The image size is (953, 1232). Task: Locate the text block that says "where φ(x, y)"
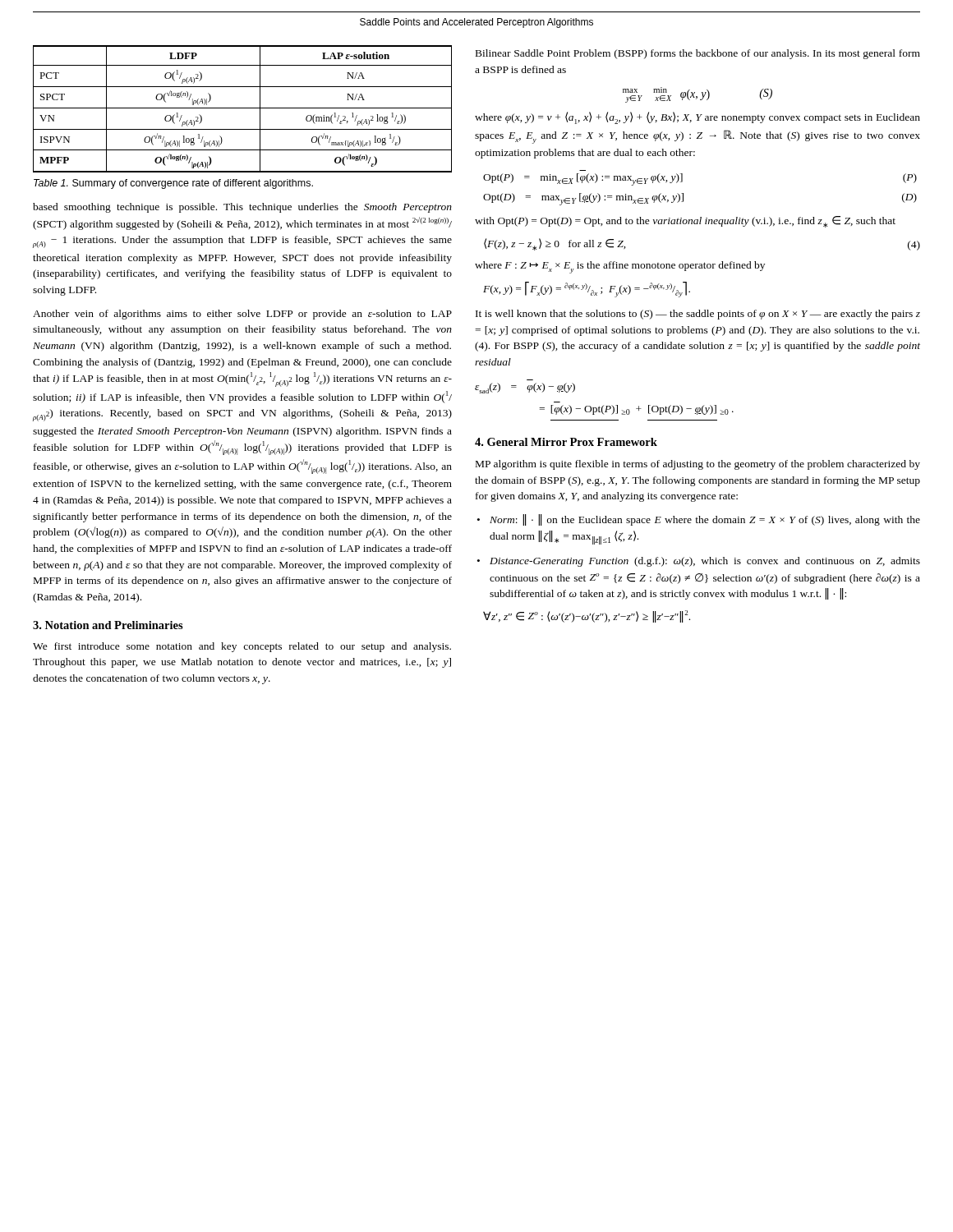[x=698, y=135]
